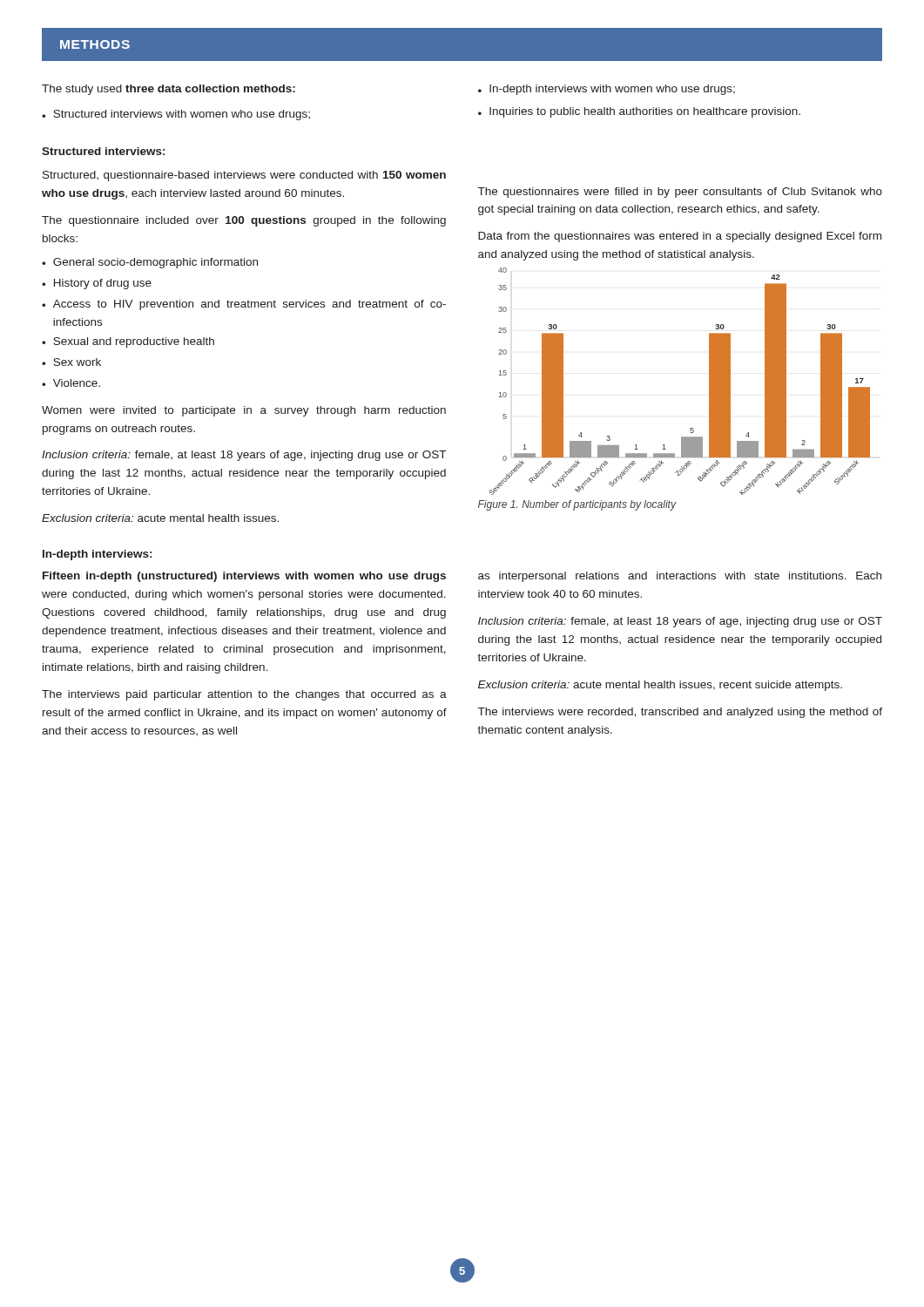Image resolution: width=924 pixels, height=1307 pixels.
Task: Locate the bar chart
Action: click(x=680, y=380)
